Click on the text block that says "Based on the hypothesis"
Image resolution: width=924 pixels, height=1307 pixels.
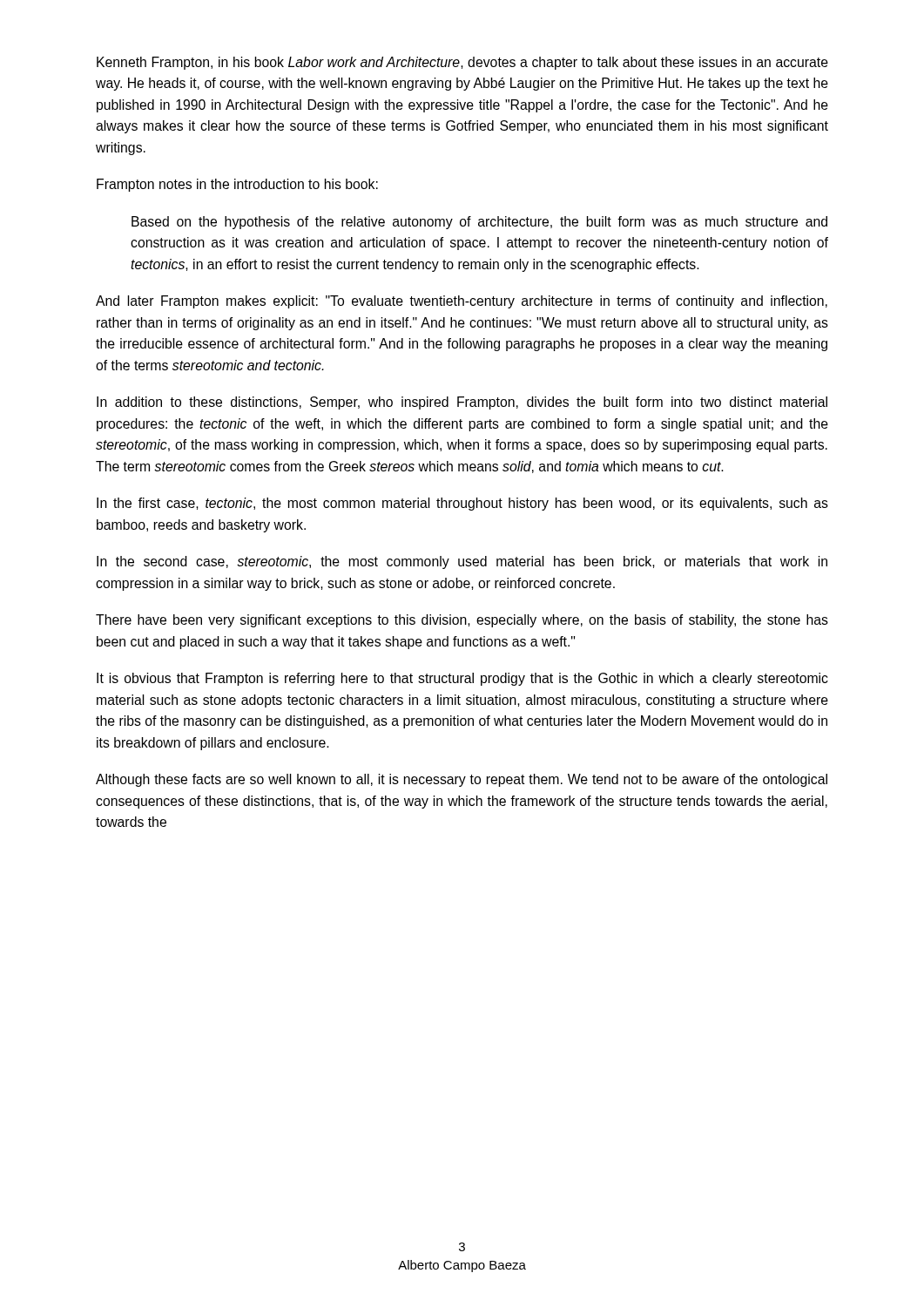point(479,243)
